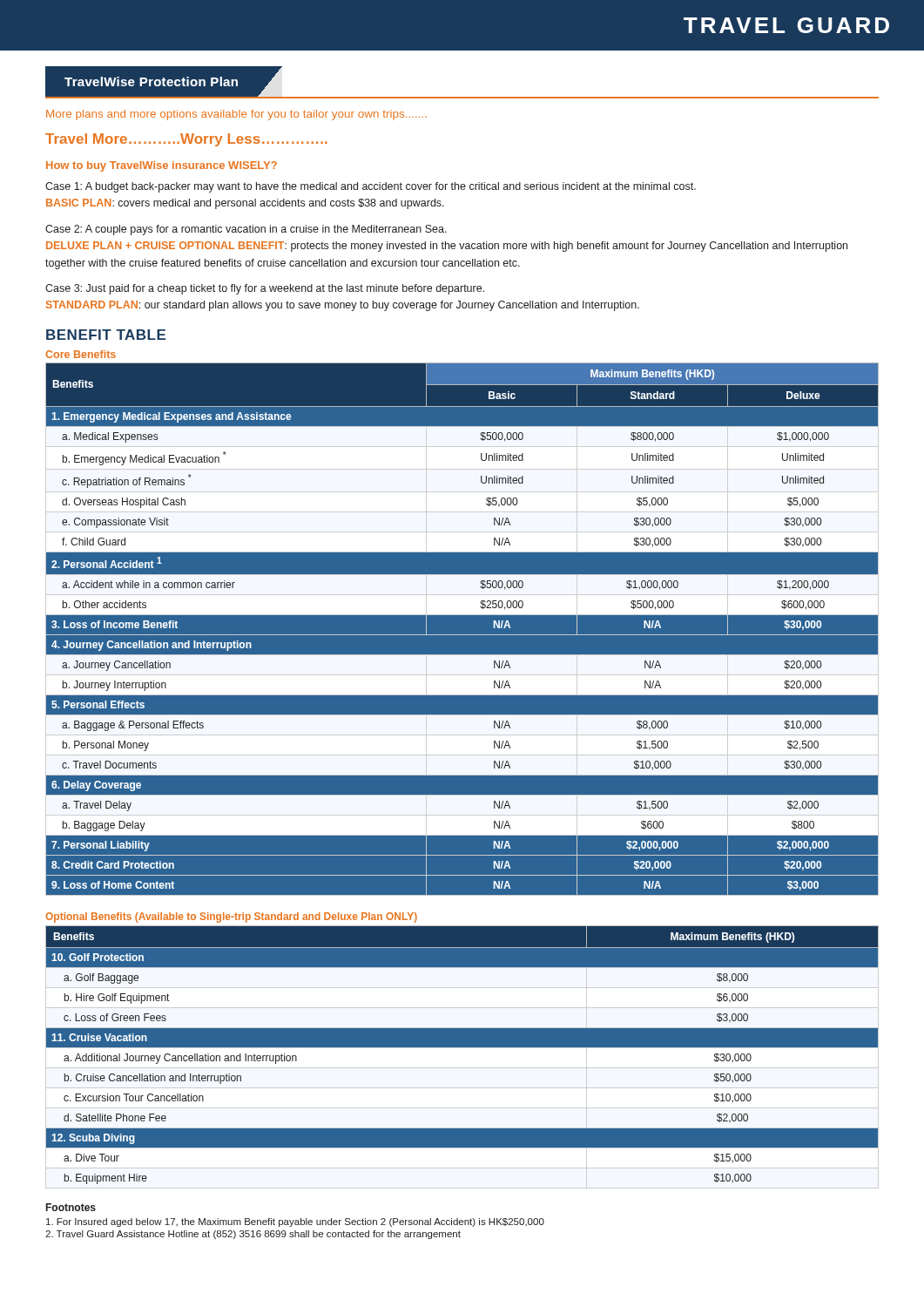Navigate to the passage starting "Core Benefits"
Image resolution: width=924 pixels, height=1307 pixels.
click(81, 354)
